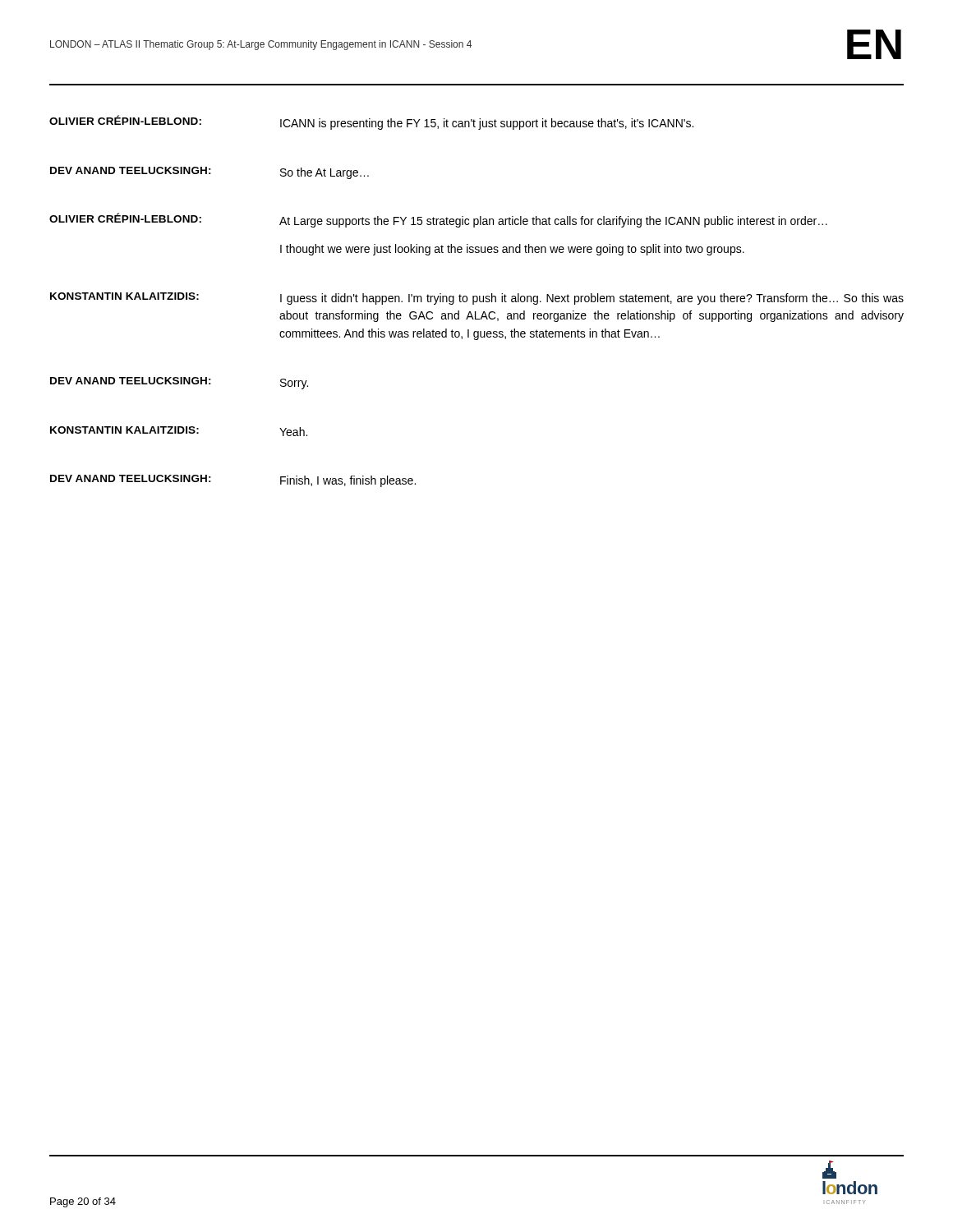Locate the block of text that opens with "DEV ANAND TEELUCKSINGH: So"
Image resolution: width=953 pixels, height=1232 pixels.
click(x=209, y=173)
